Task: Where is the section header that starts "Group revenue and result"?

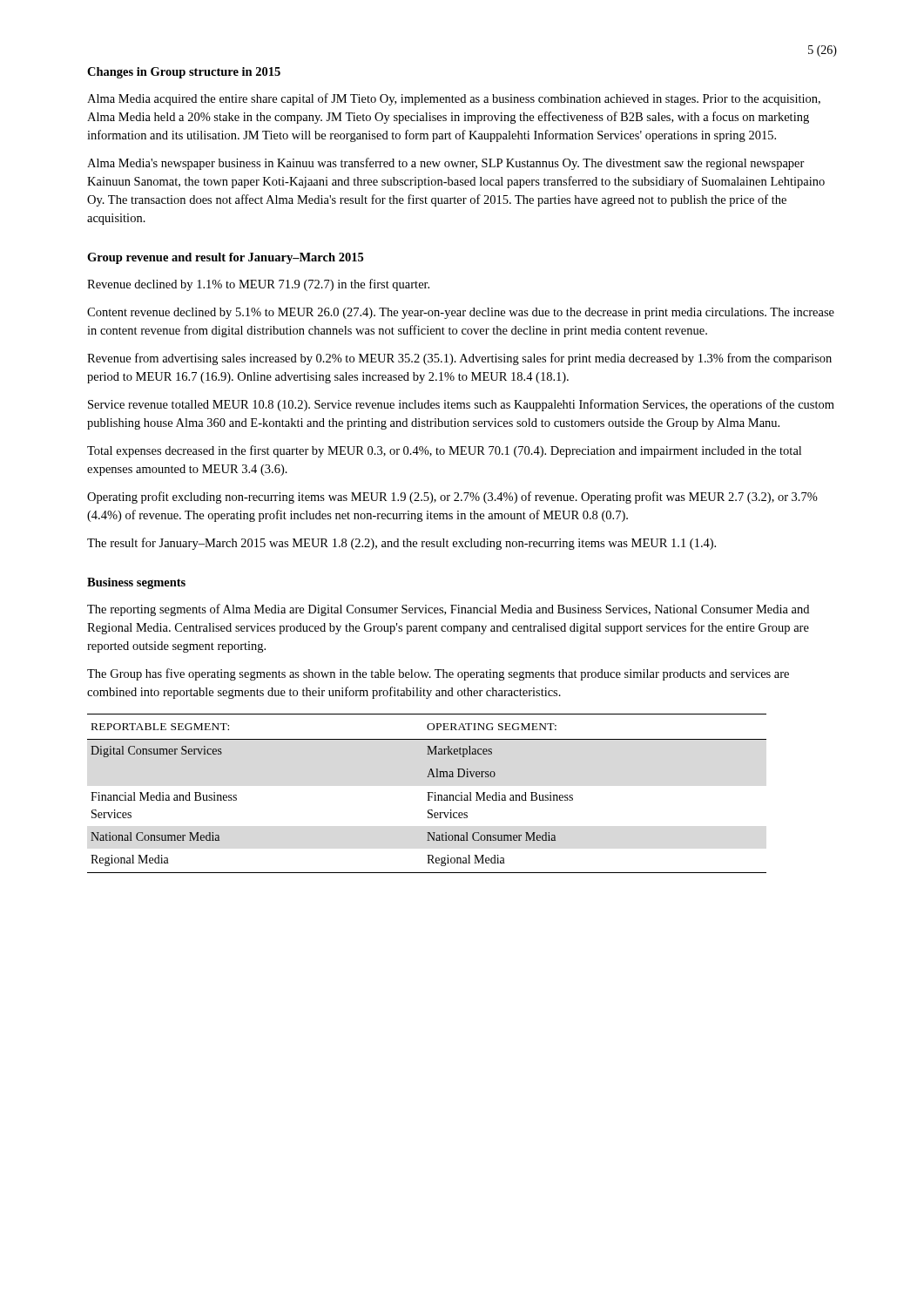Action: tap(225, 257)
